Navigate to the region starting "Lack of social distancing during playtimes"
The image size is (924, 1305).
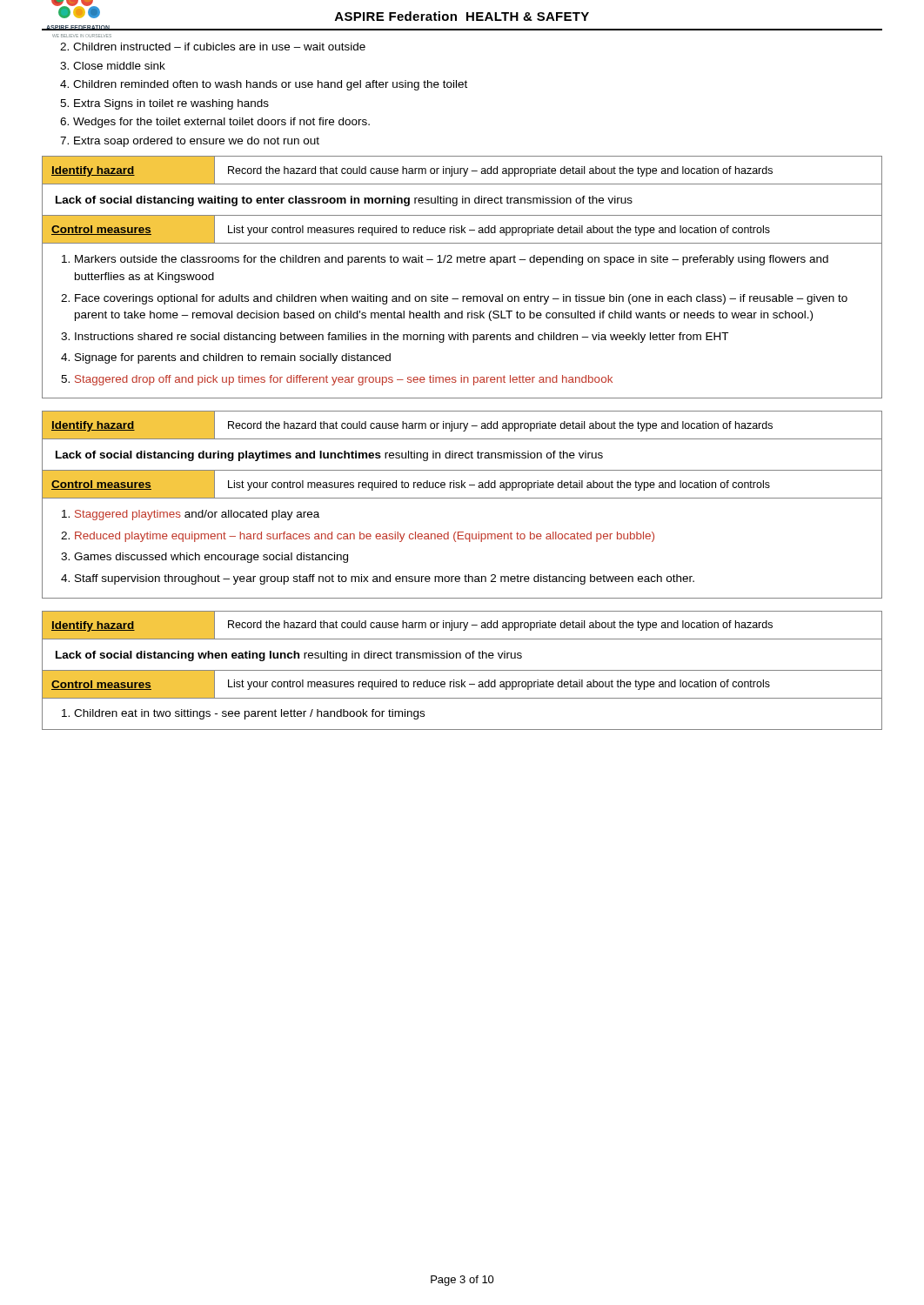[329, 455]
